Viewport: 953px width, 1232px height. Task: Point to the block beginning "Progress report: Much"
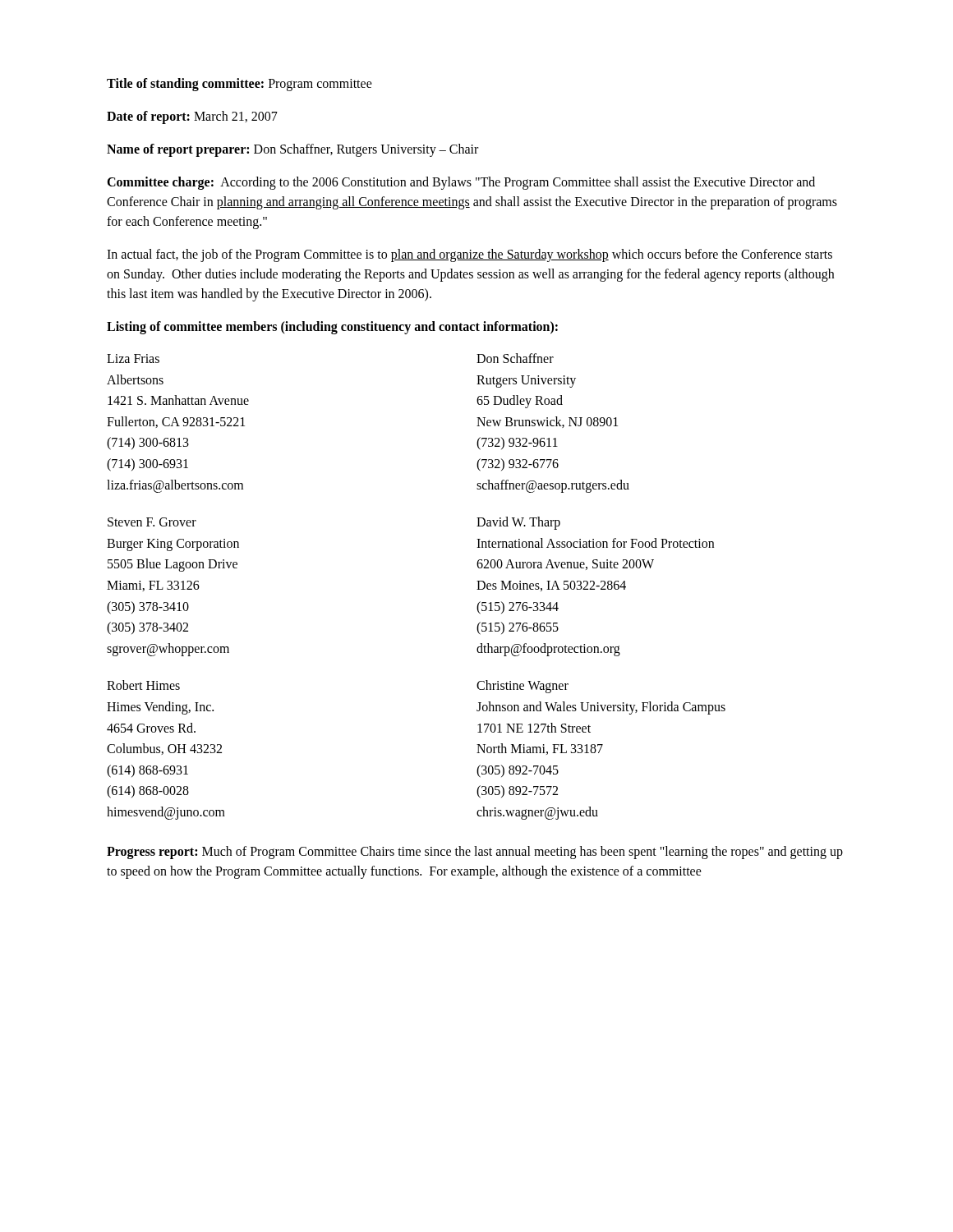coord(475,862)
